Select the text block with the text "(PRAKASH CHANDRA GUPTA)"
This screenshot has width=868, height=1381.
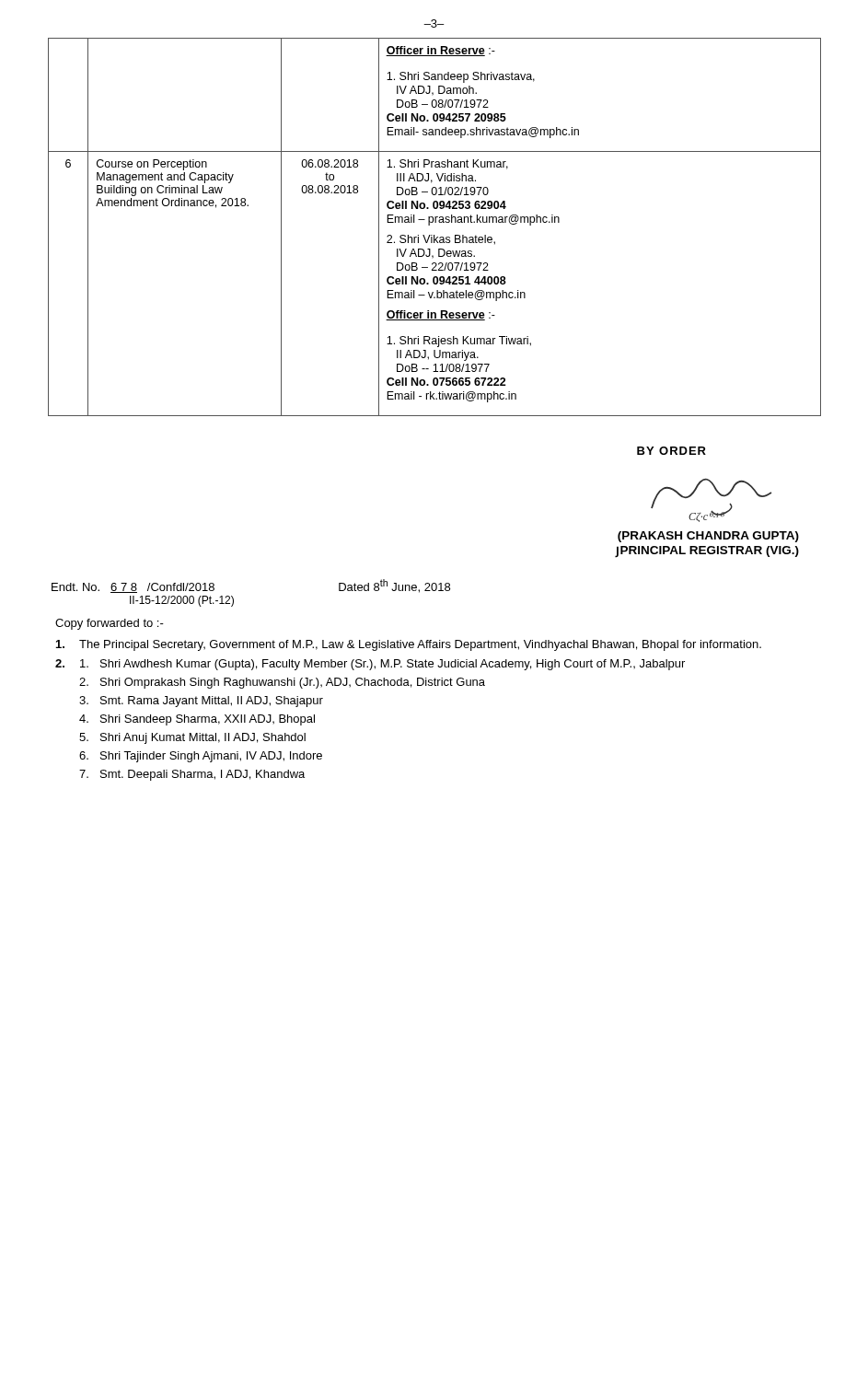708,537
